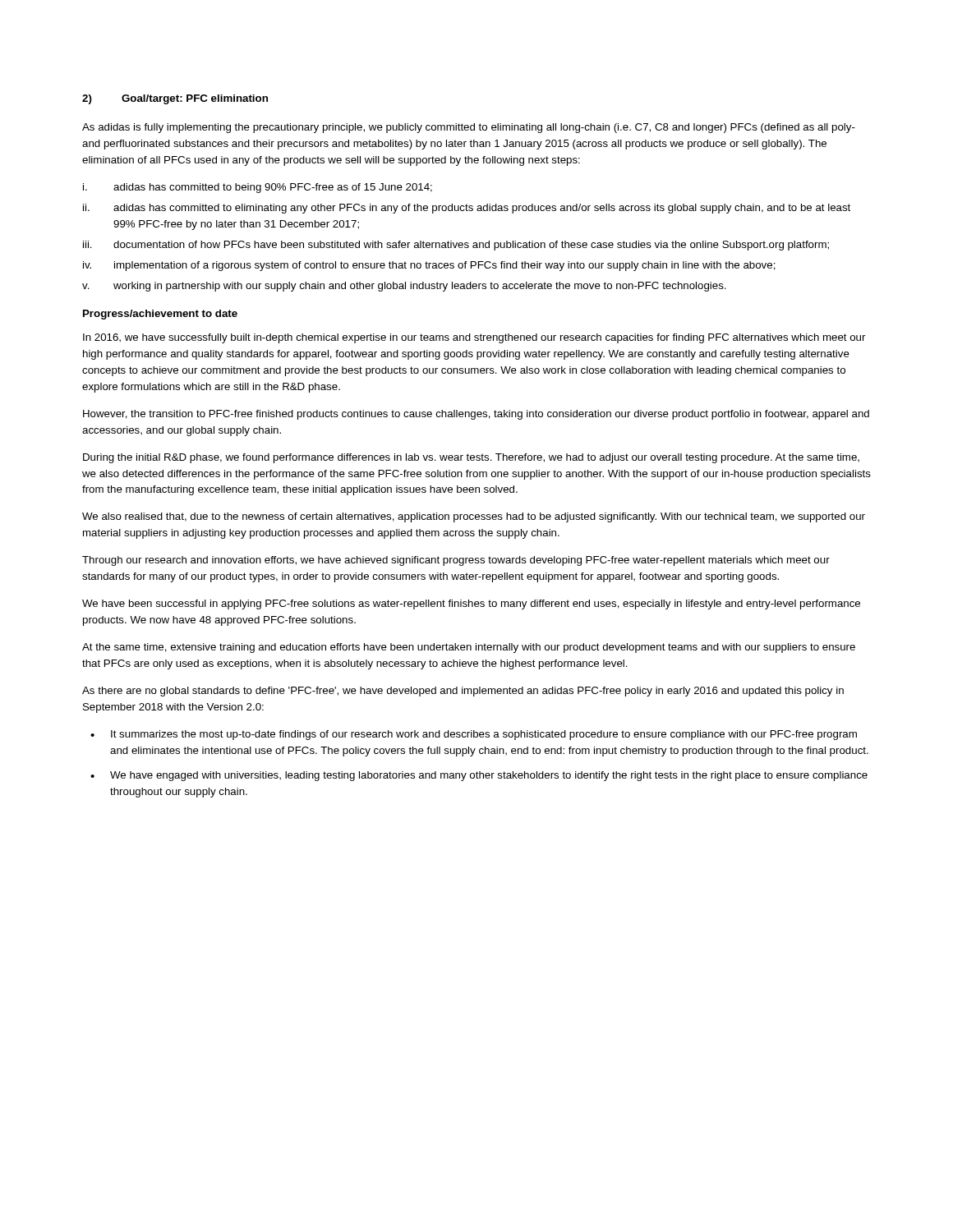Click on the passage starting "At the same time, extensive"
Image resolution: width=953 pixels, height=1232 pixels.
pyautogui.click(x=476, y=655)
